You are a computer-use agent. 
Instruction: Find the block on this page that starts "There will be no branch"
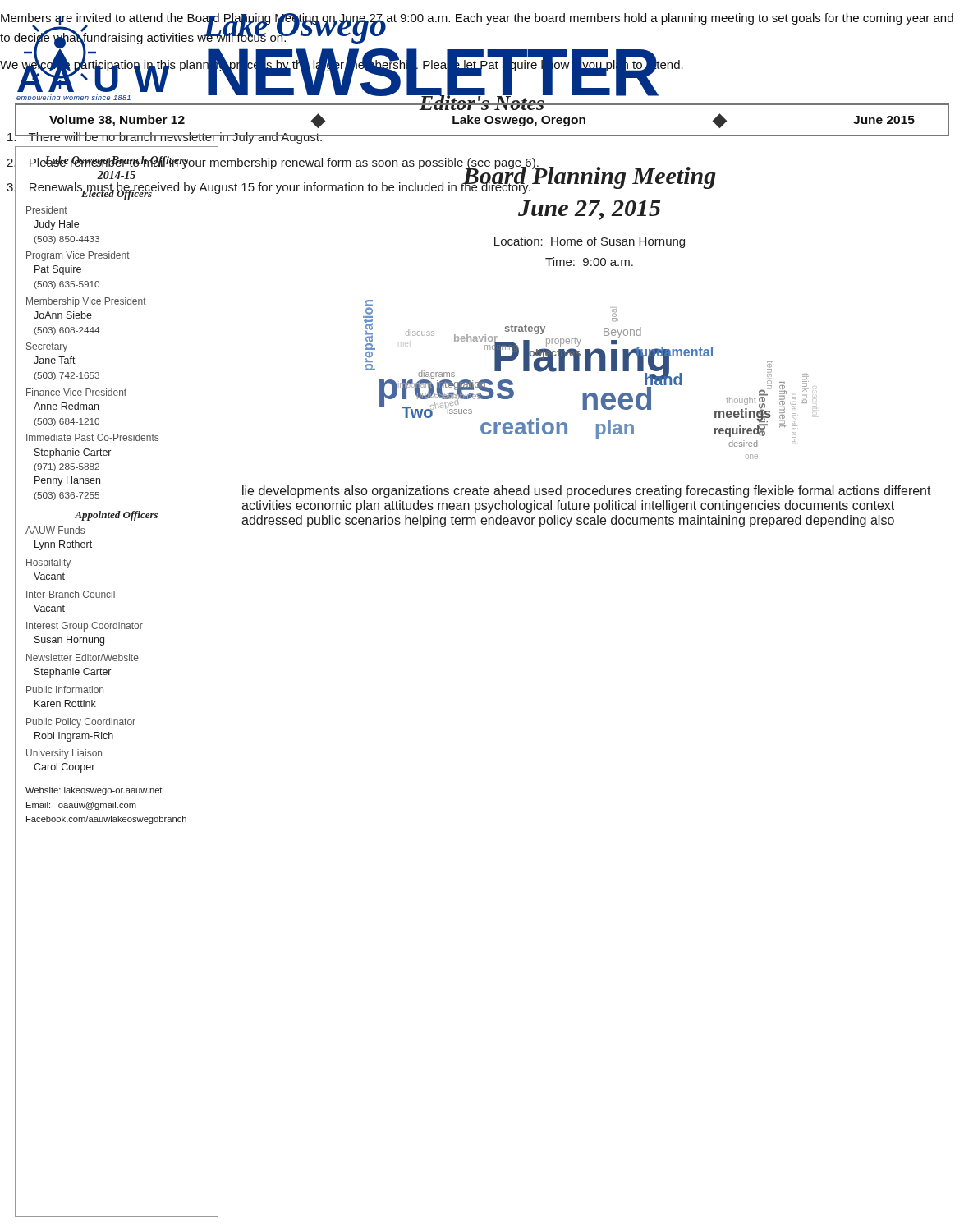point(165,137)
